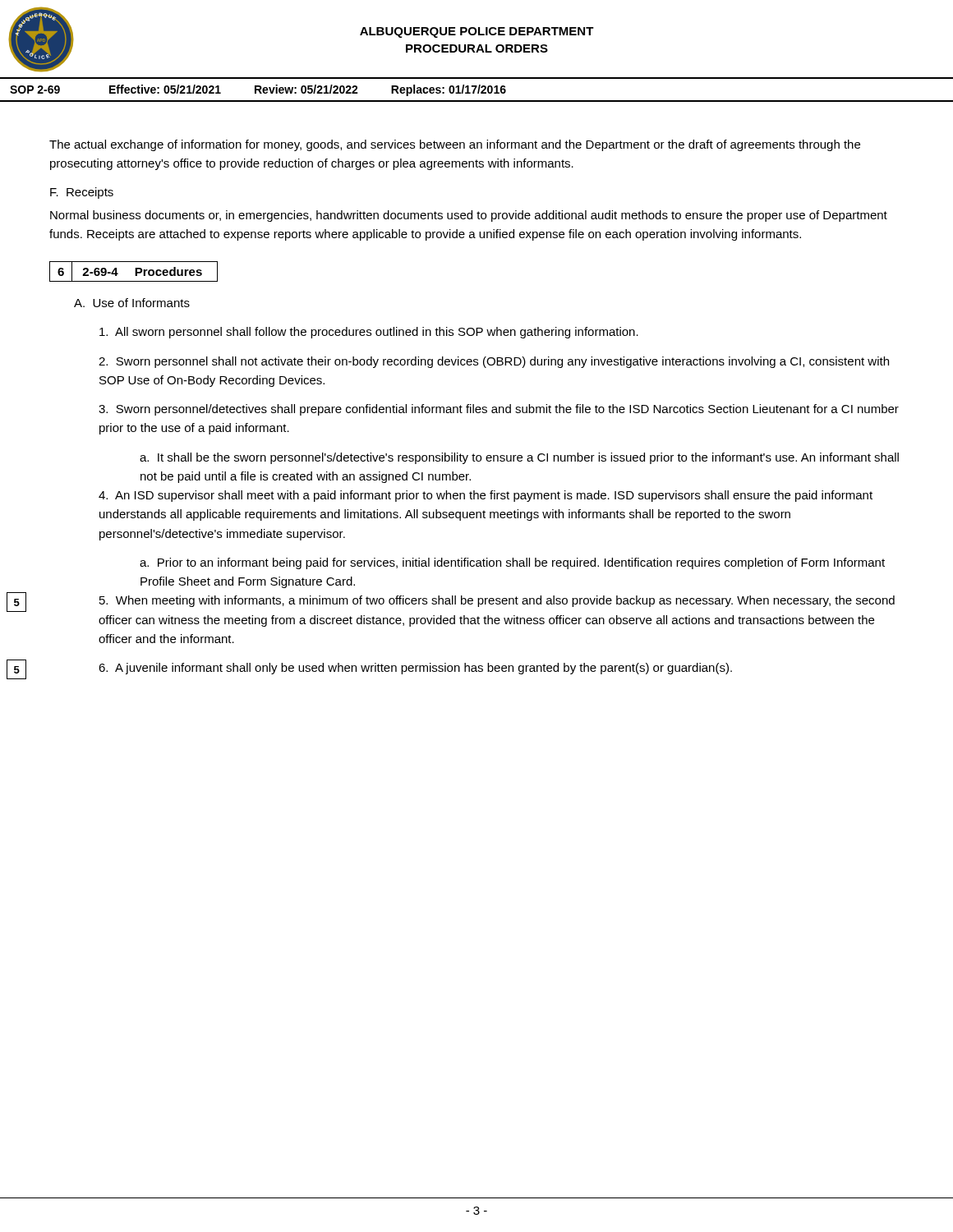This screenshot has width=953, height=1232.
Task: Locate the block of text that opens with "a. Prior to"
Action: pos(512,572)
